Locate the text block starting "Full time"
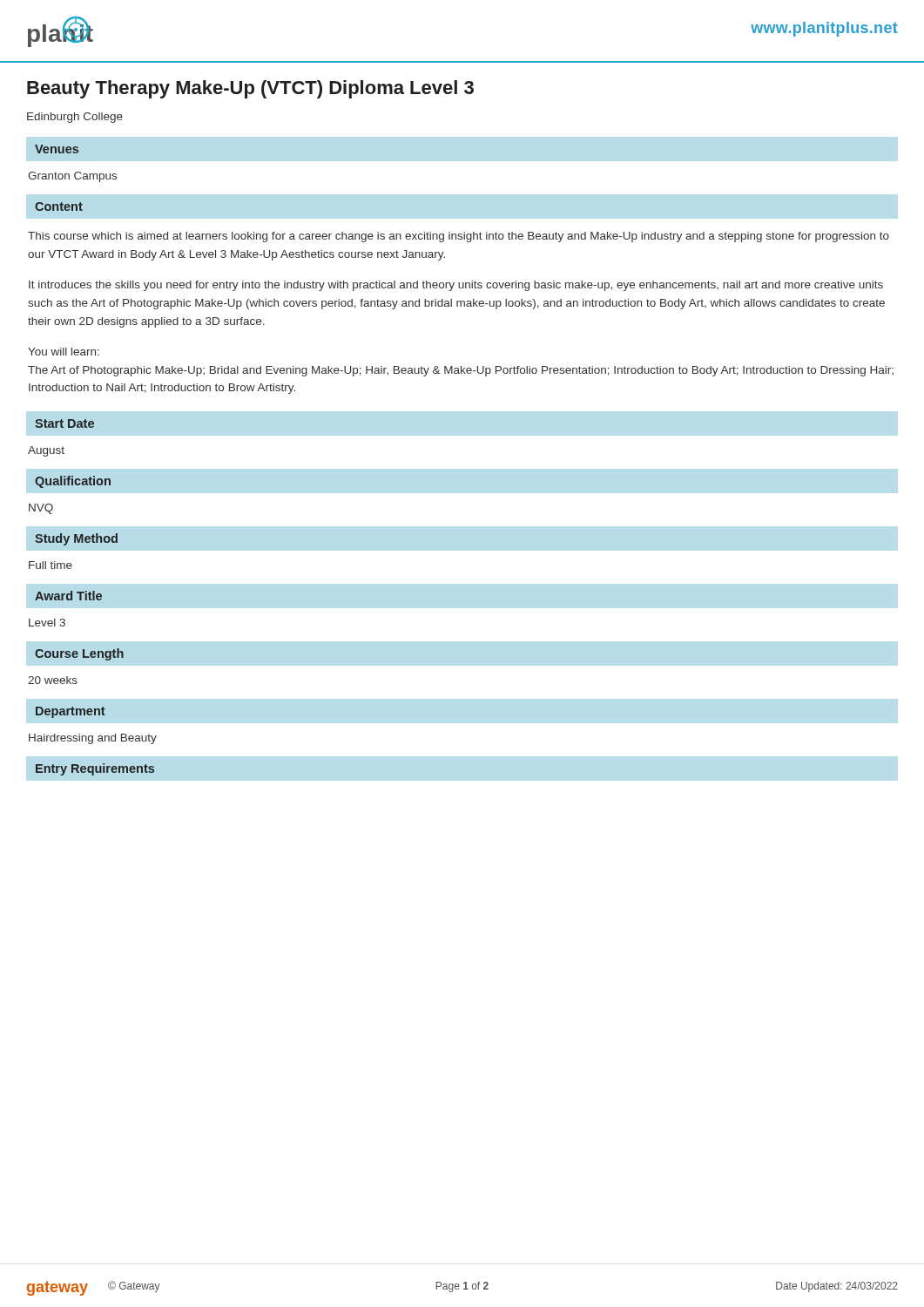 pyautogui.click(x=50, y=565)
